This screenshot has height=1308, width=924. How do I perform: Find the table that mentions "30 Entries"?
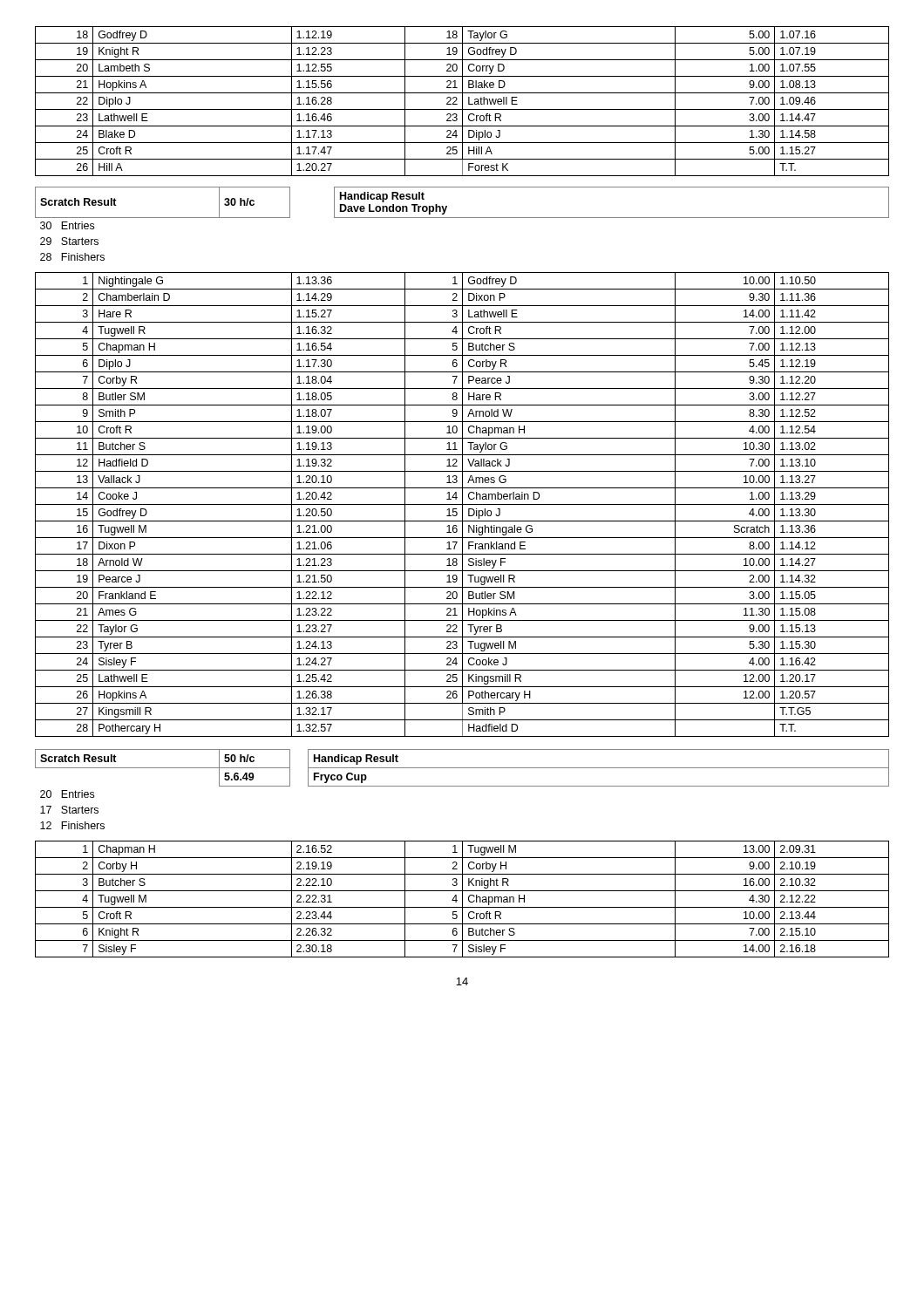[x=462, y=226]
